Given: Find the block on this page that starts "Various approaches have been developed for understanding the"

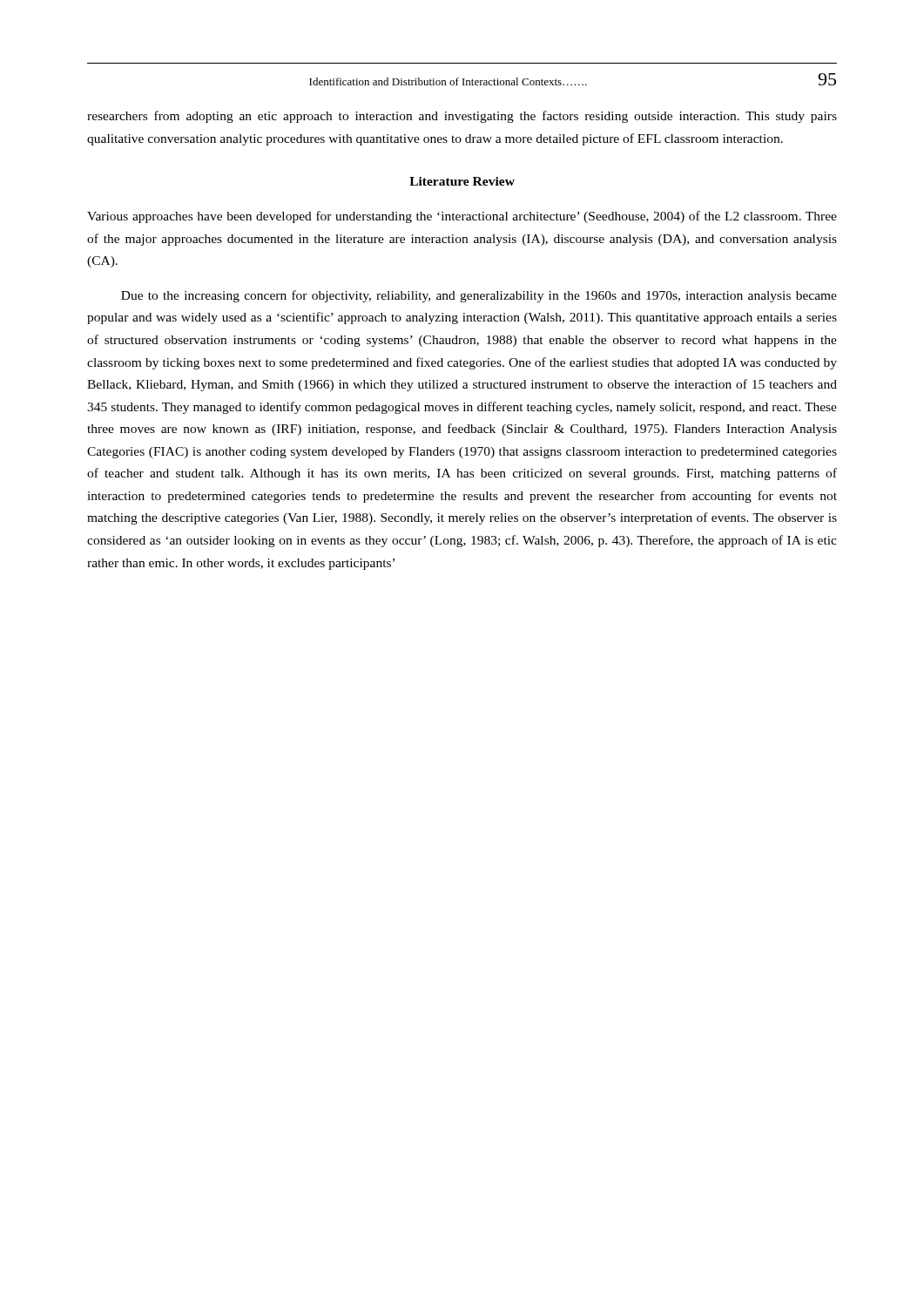Looking at the screenshot, I should click(x=462, y=238).
